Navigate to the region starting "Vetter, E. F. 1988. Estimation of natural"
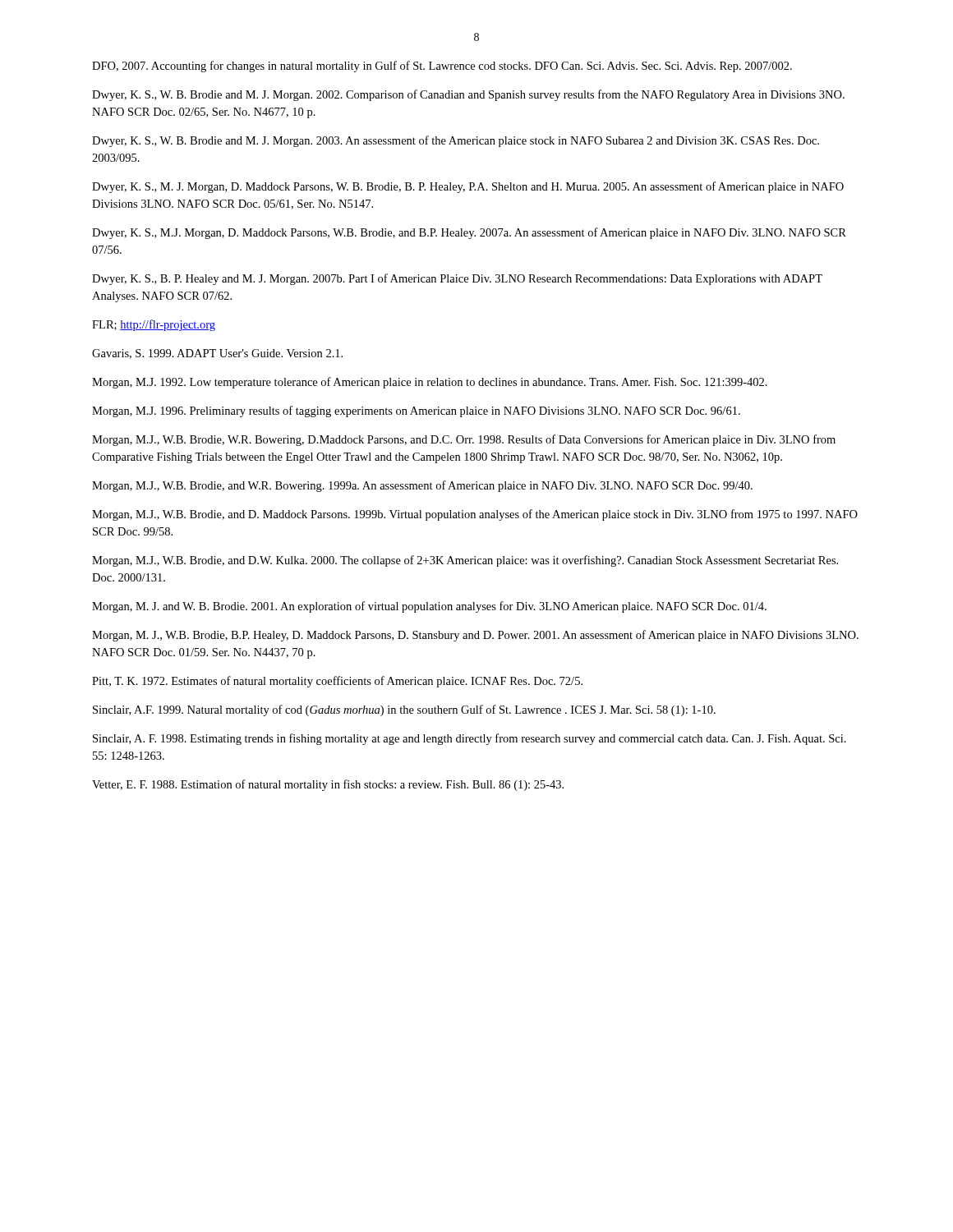Image resolution: width=953 pixels, height=1232 pixels. (x=328, y=785)
